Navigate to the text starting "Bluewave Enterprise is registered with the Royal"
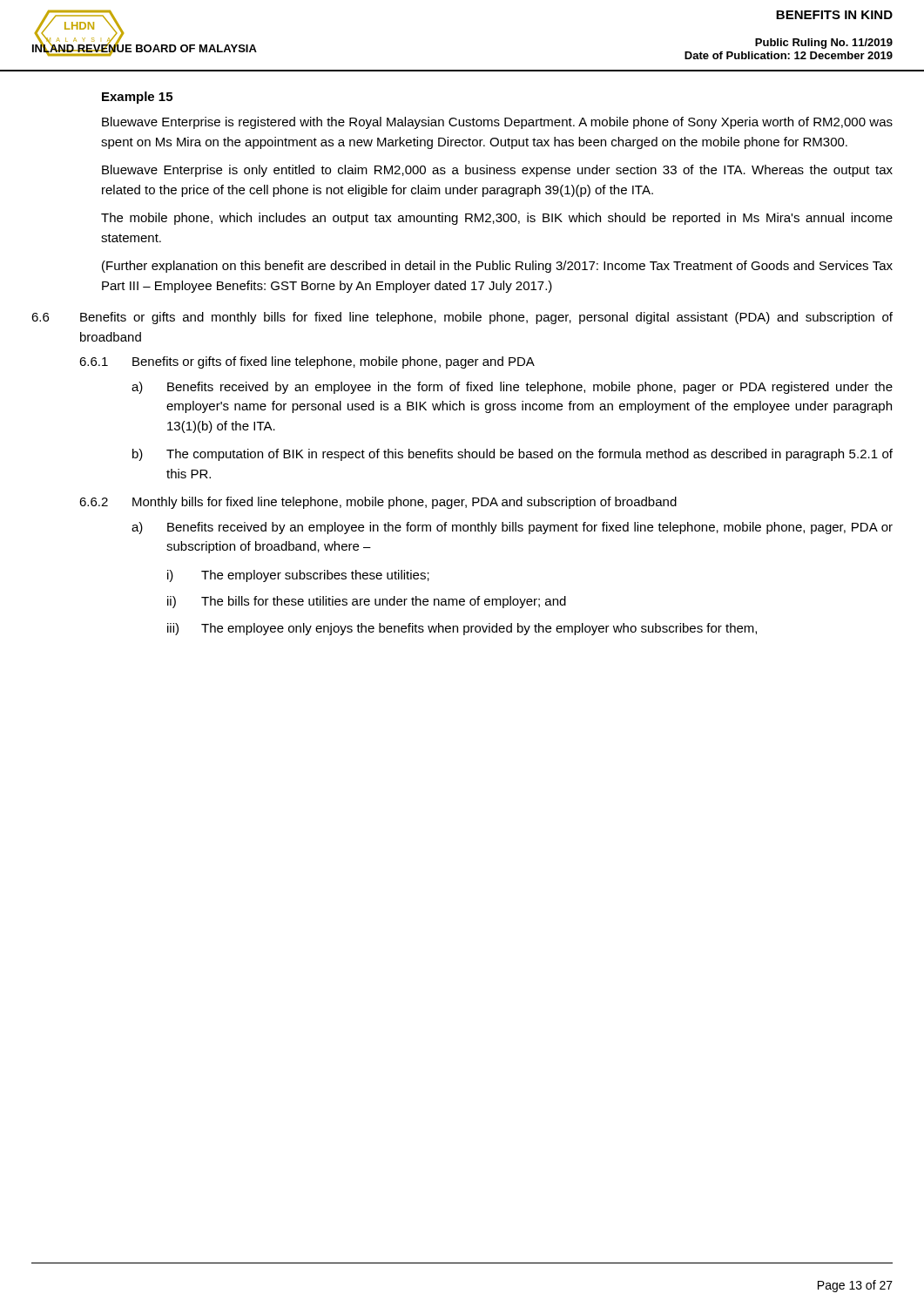 coord(497,131)
